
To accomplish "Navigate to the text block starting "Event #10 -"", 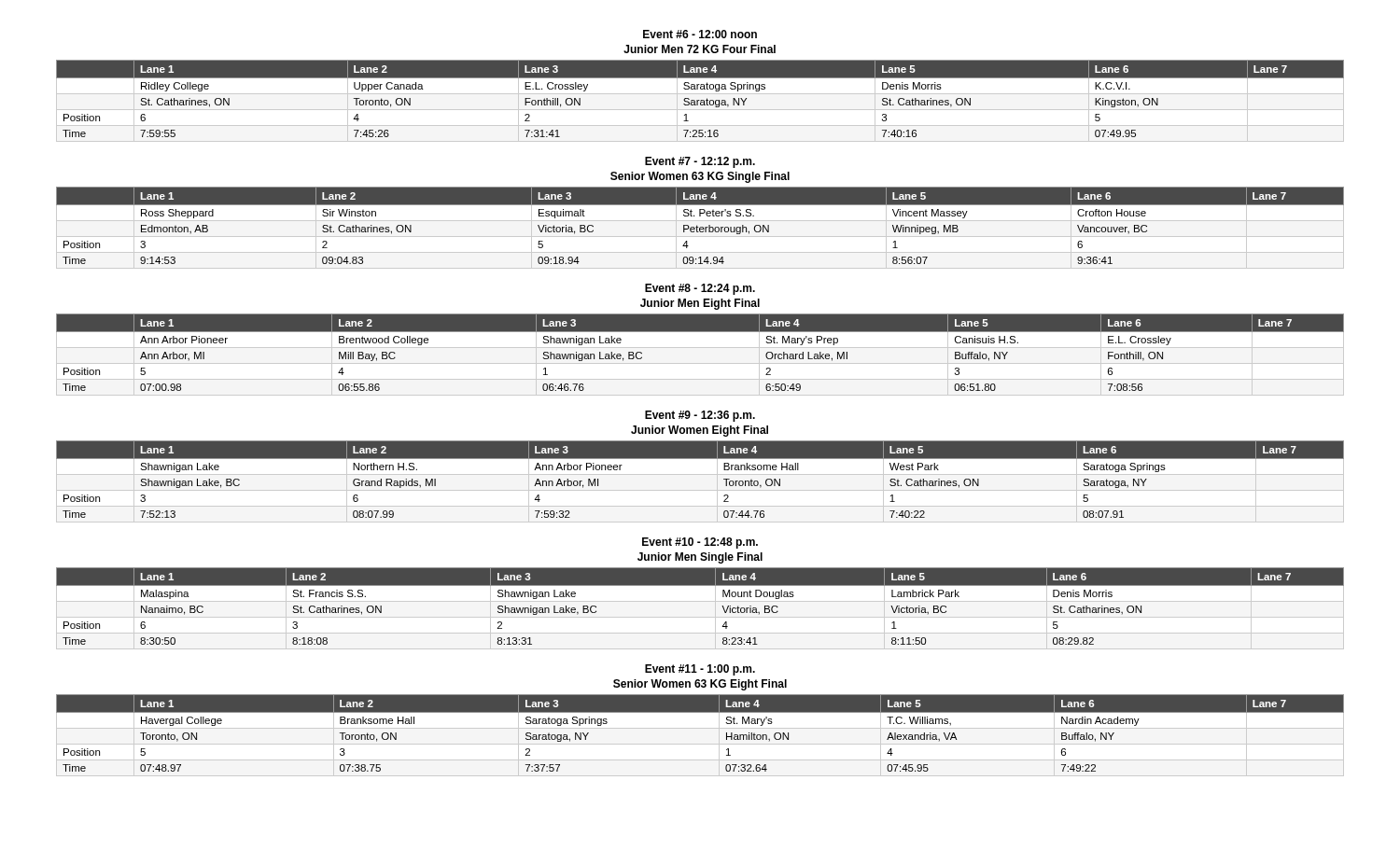I will click(x=700, y=542).
